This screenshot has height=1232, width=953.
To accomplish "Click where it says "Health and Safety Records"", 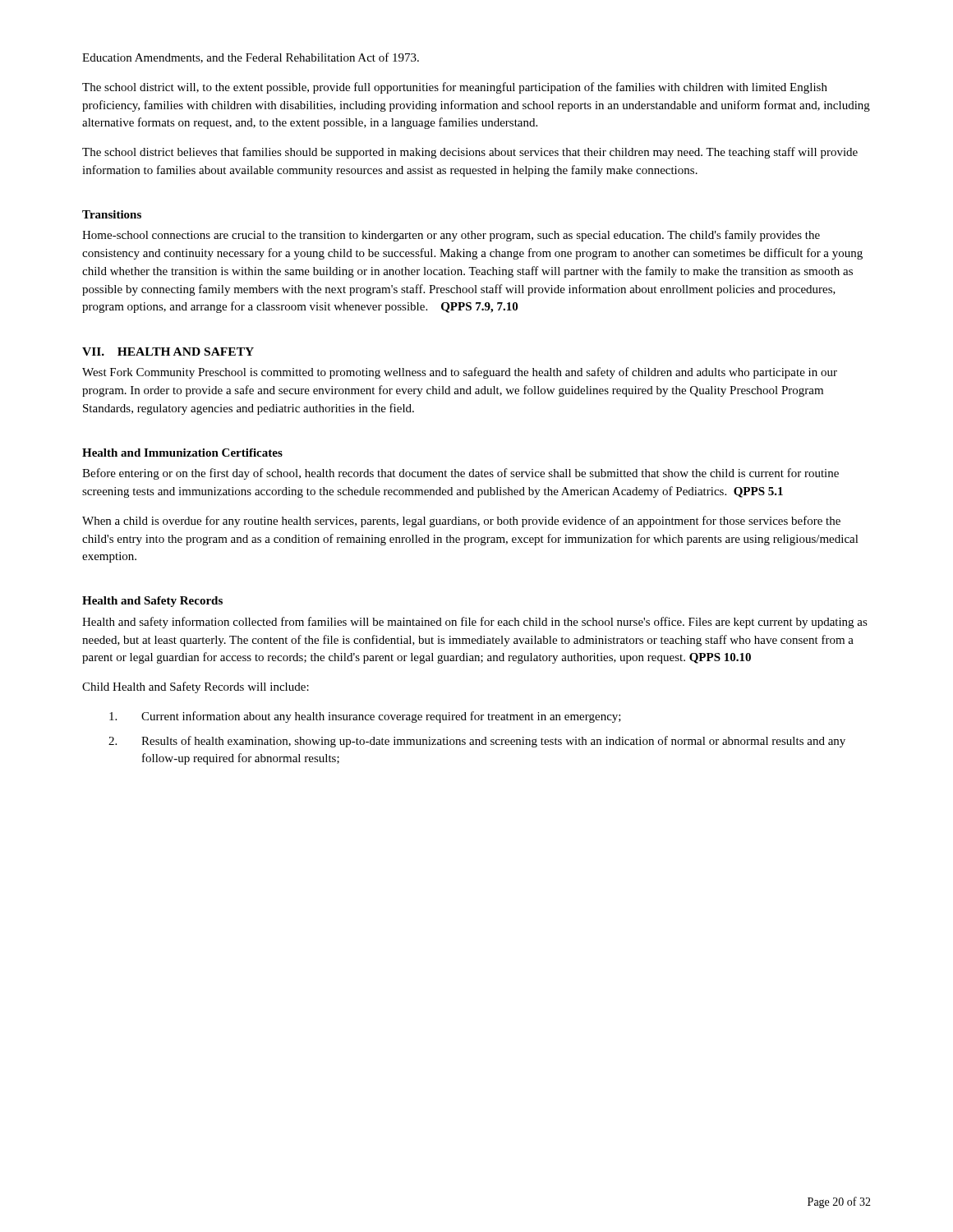I will pyautogui.click(x=152, y=601).
